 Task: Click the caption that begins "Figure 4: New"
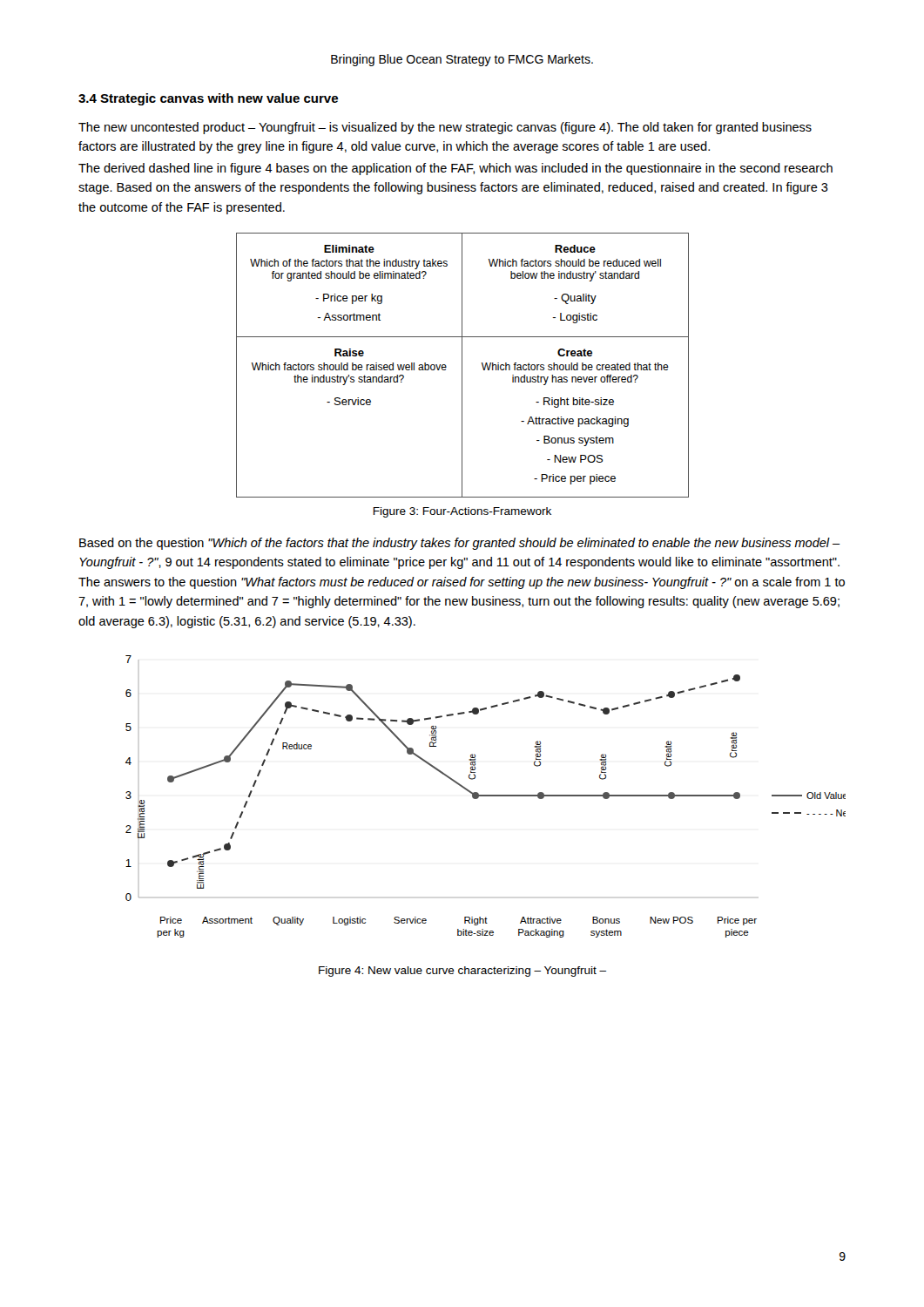(x=462, y=971)
